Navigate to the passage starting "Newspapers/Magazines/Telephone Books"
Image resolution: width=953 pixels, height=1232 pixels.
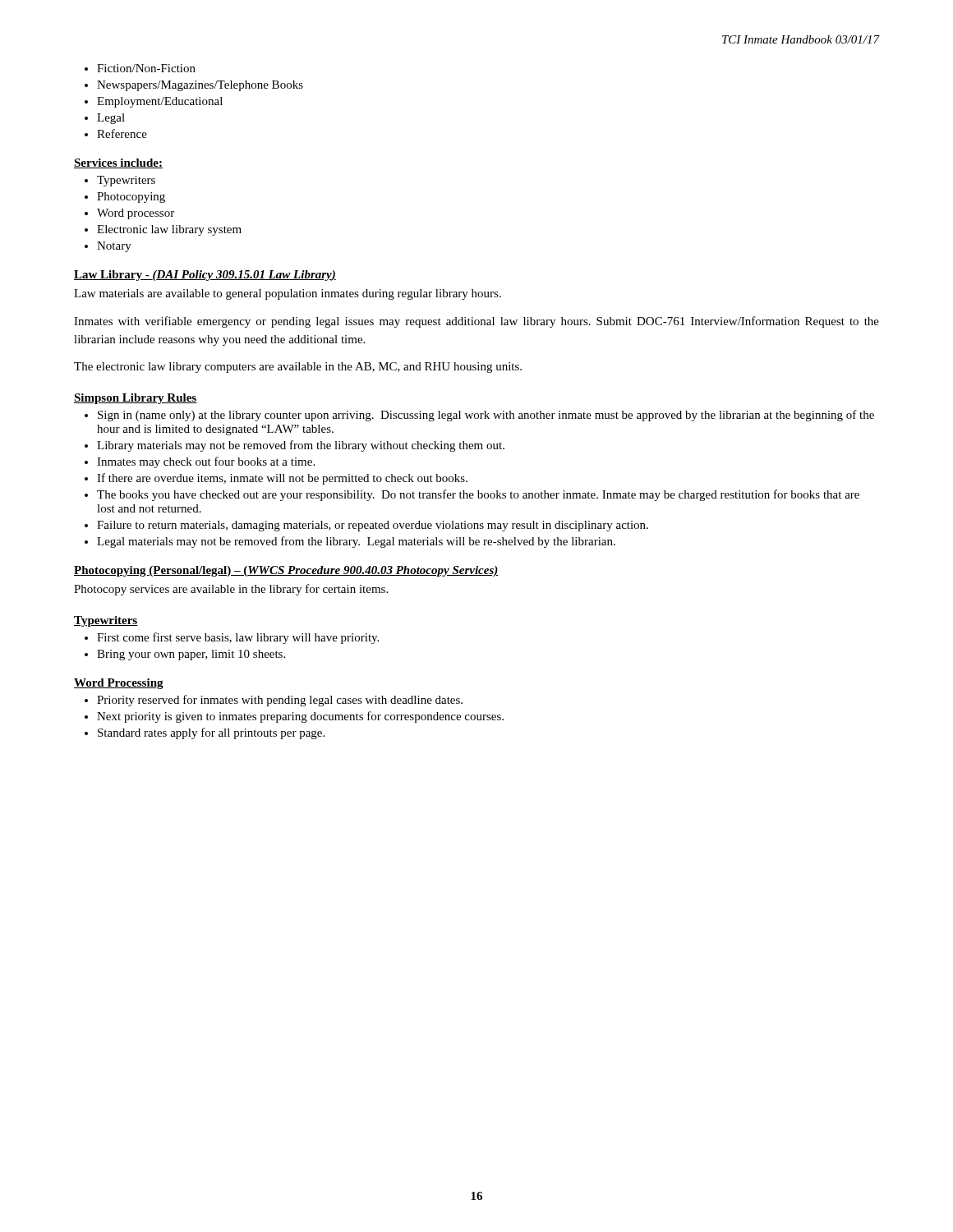[200, 85]
